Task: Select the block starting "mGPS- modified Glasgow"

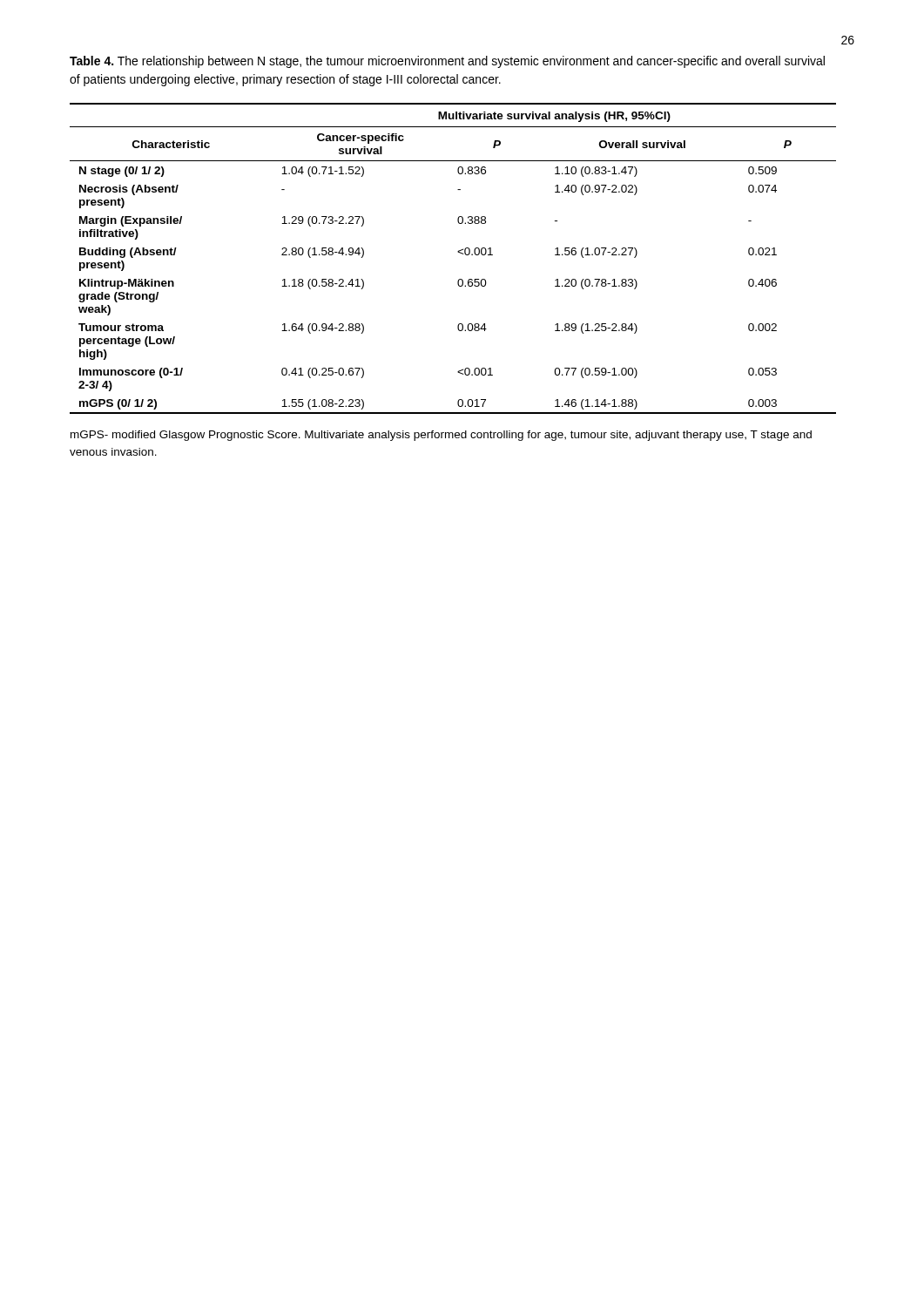Action: coord(441,443)
